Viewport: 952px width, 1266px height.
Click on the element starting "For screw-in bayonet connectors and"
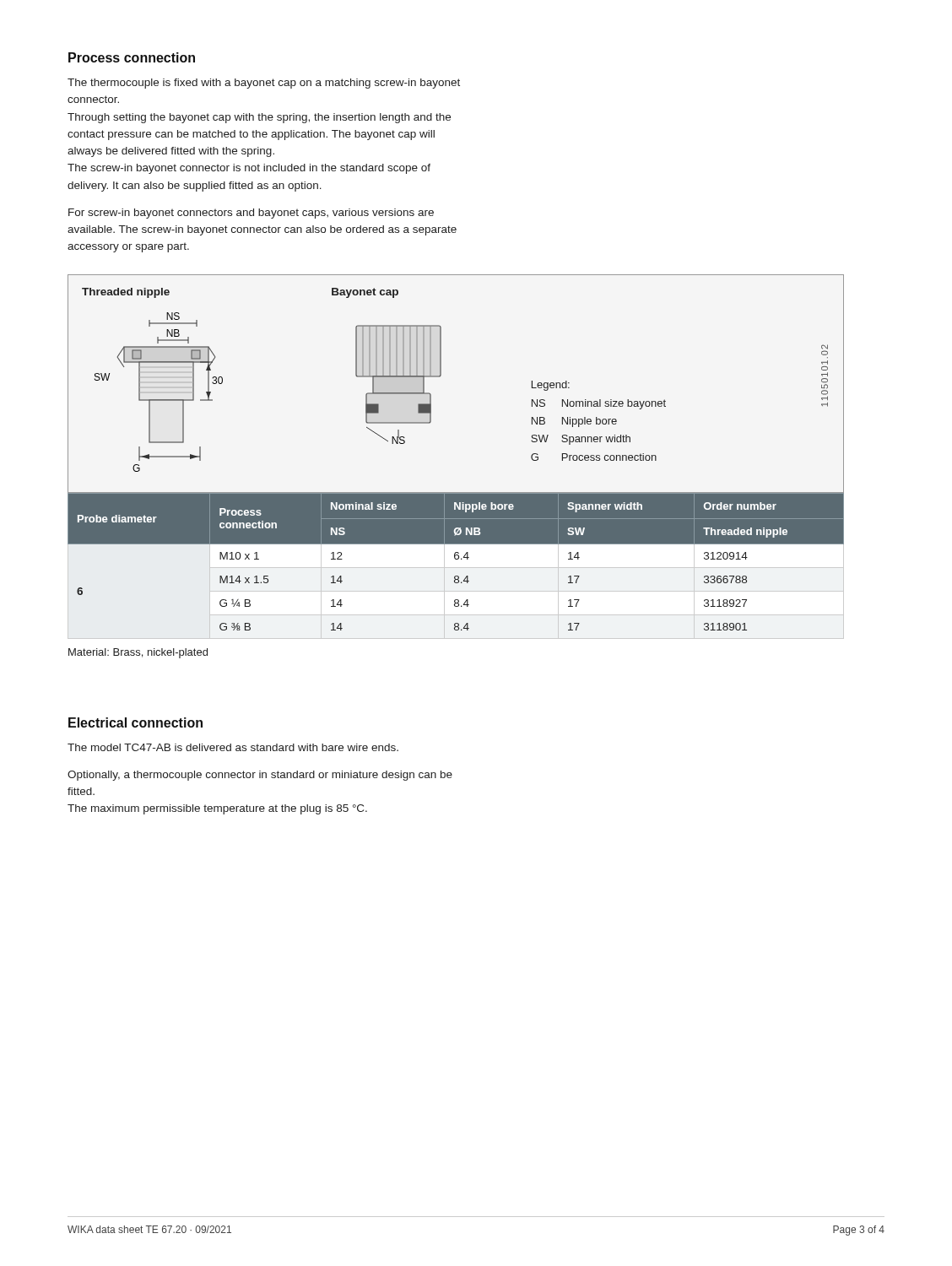tap(262, 229)
